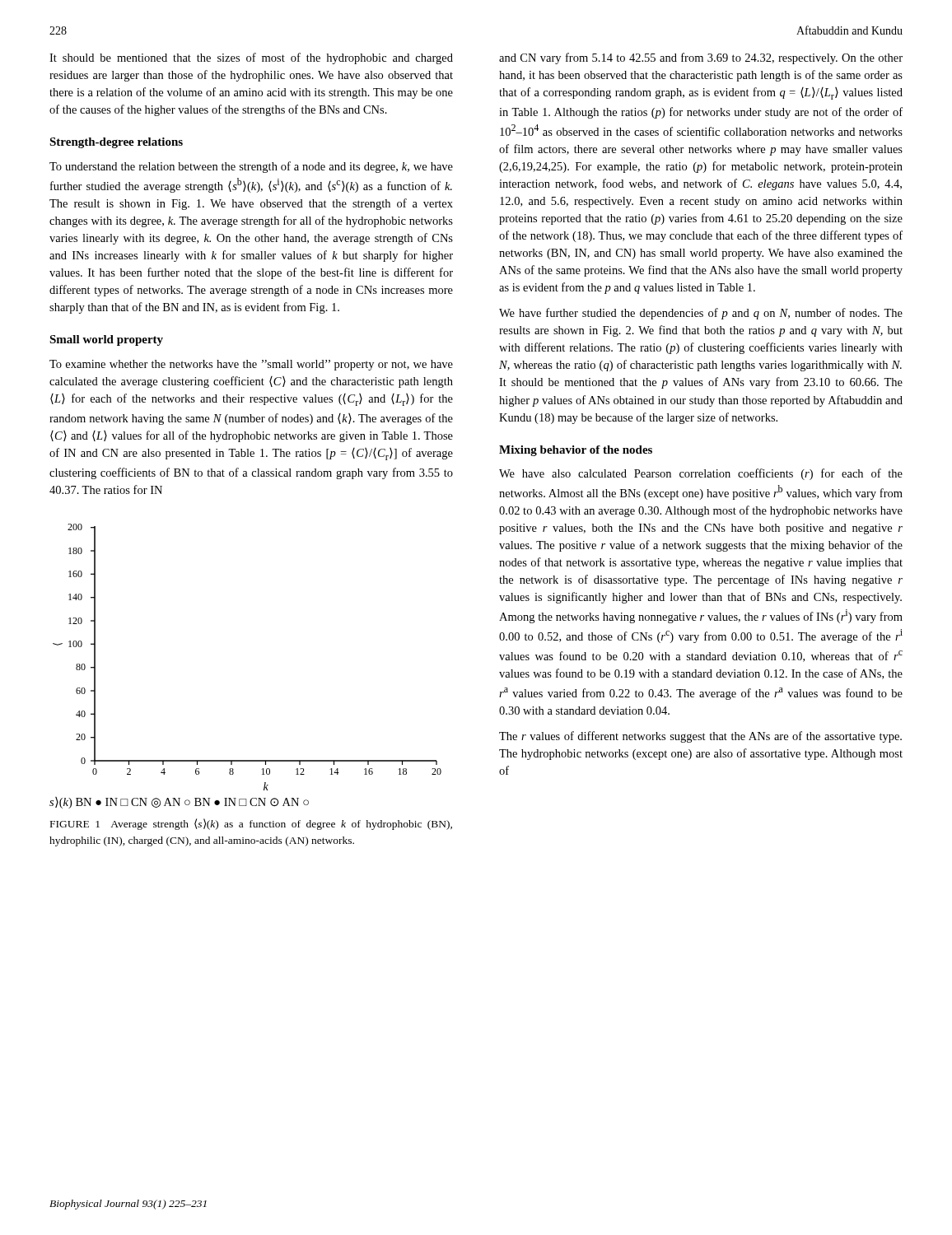Locate the text block that reads "To examine whether the networks"
The image size is (952, 1235).
(251, 427)
